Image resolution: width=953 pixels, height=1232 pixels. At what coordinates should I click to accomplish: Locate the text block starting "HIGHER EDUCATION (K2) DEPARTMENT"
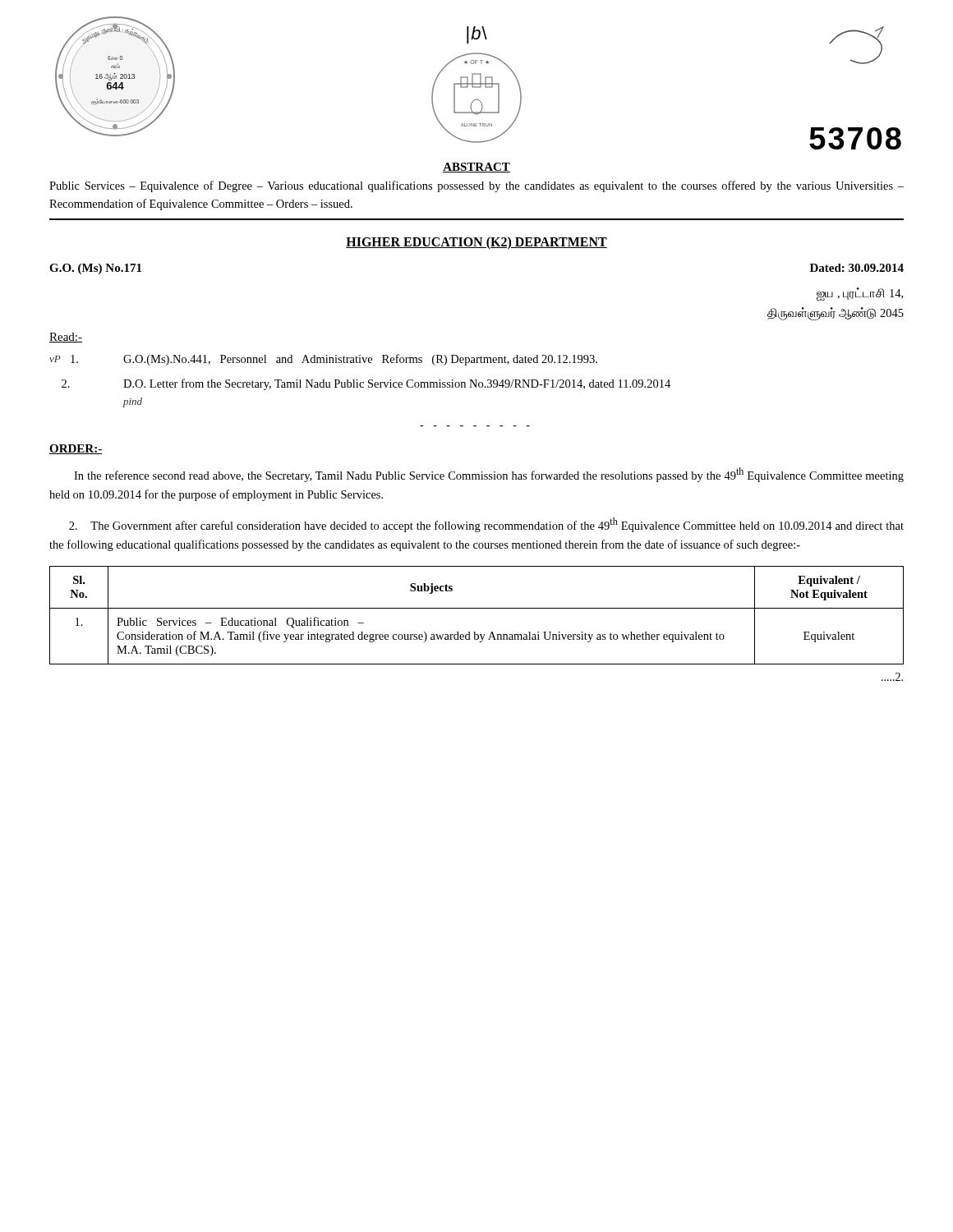click(476, 241)
